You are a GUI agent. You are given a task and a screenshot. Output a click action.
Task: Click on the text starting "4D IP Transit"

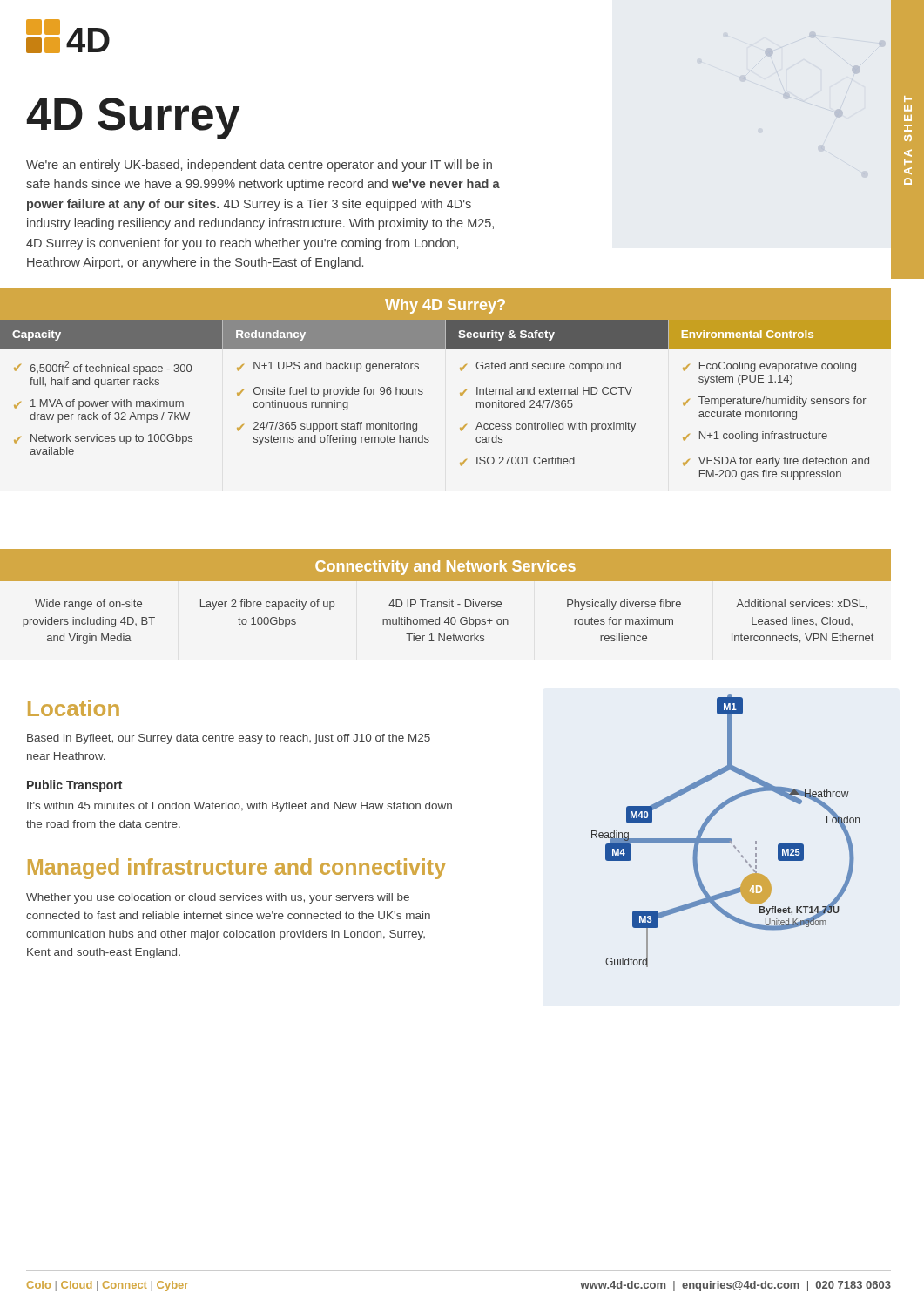(x=445, y=620)
